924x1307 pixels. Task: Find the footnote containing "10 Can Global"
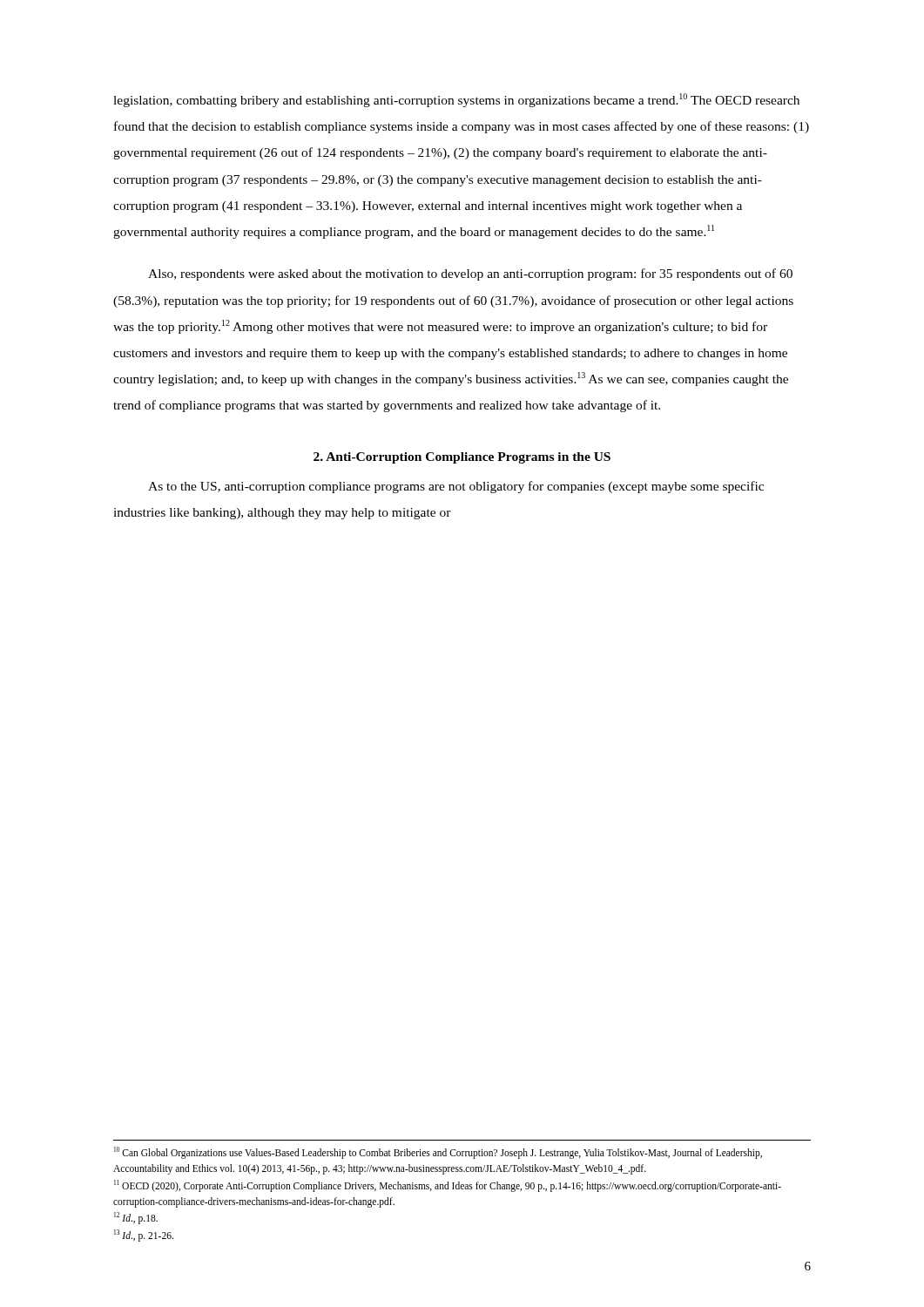[x=462, y=1161]
